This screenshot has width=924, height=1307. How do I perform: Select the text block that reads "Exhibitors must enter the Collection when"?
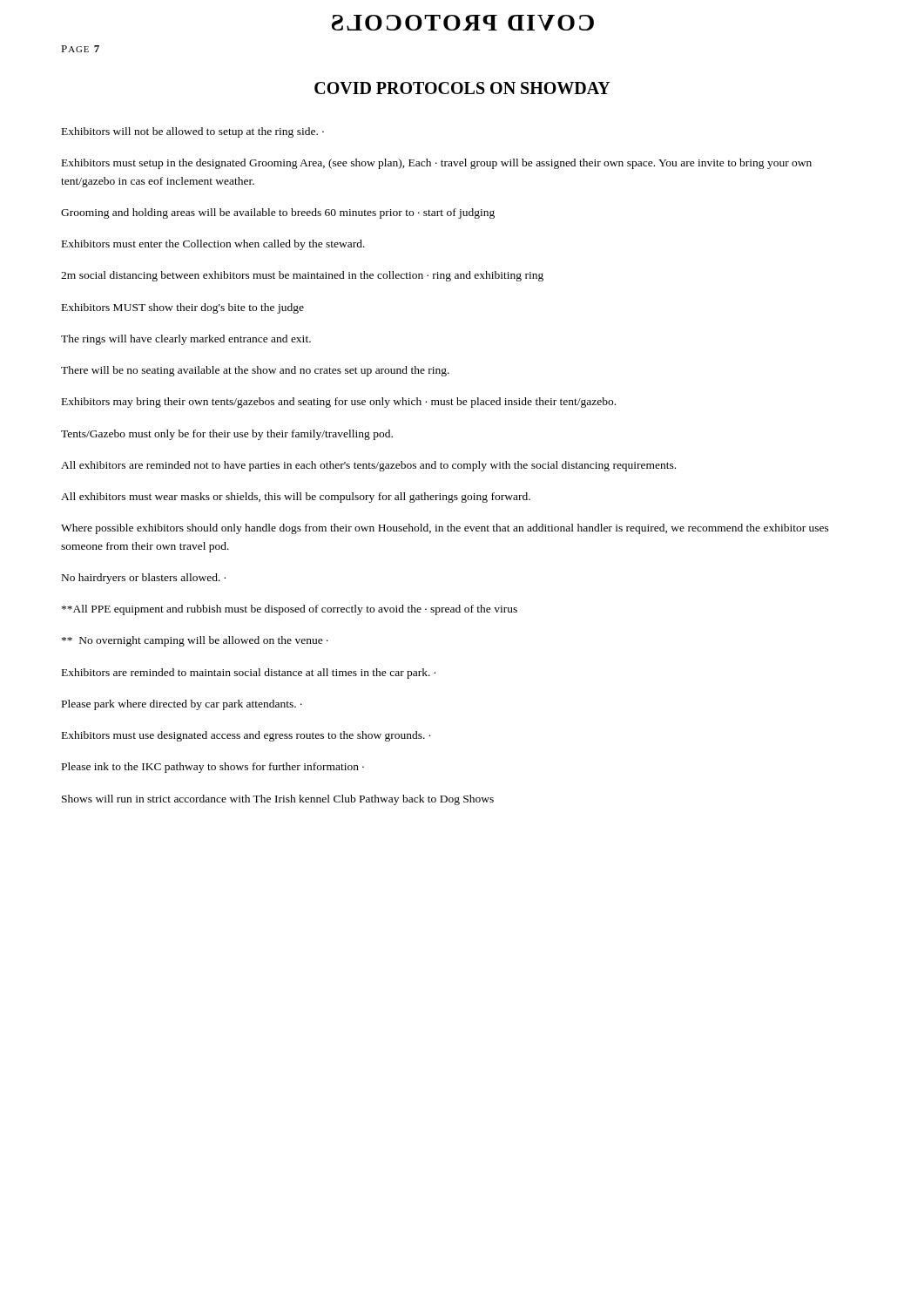coord(213,243)
